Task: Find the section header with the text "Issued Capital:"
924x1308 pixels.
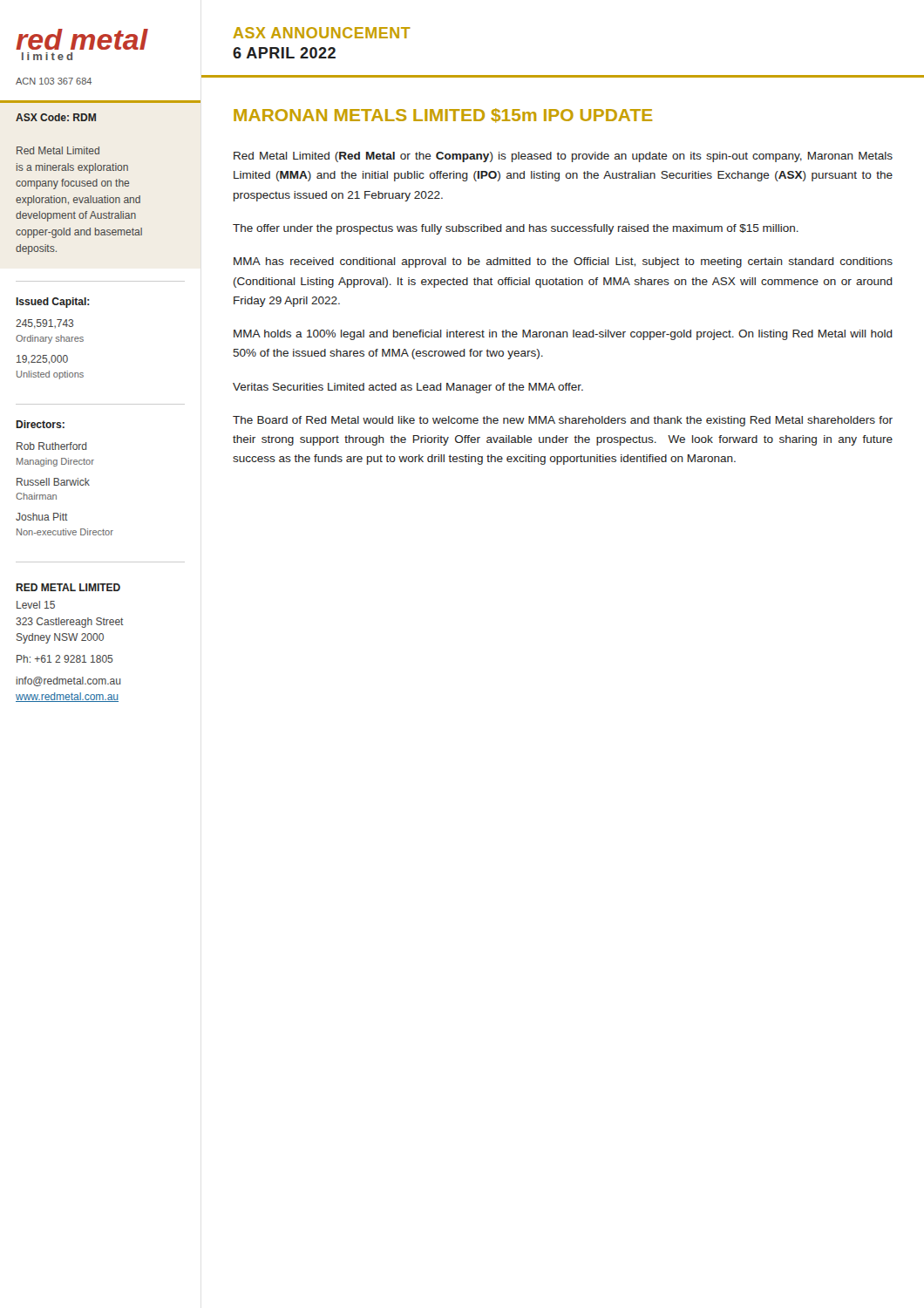Action: click(x=53, y=302)
